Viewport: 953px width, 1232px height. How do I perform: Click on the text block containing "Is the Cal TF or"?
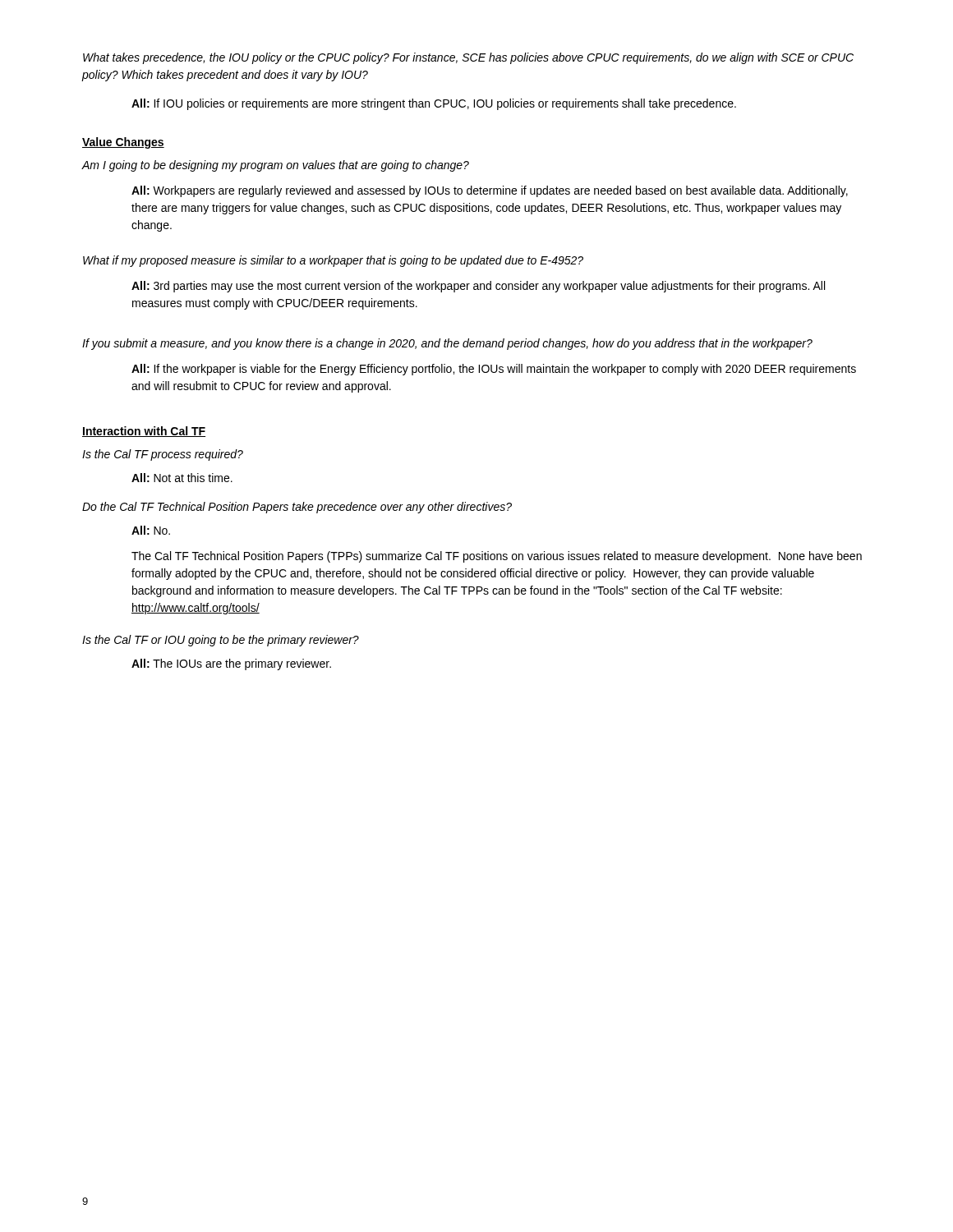click(221, 641)
